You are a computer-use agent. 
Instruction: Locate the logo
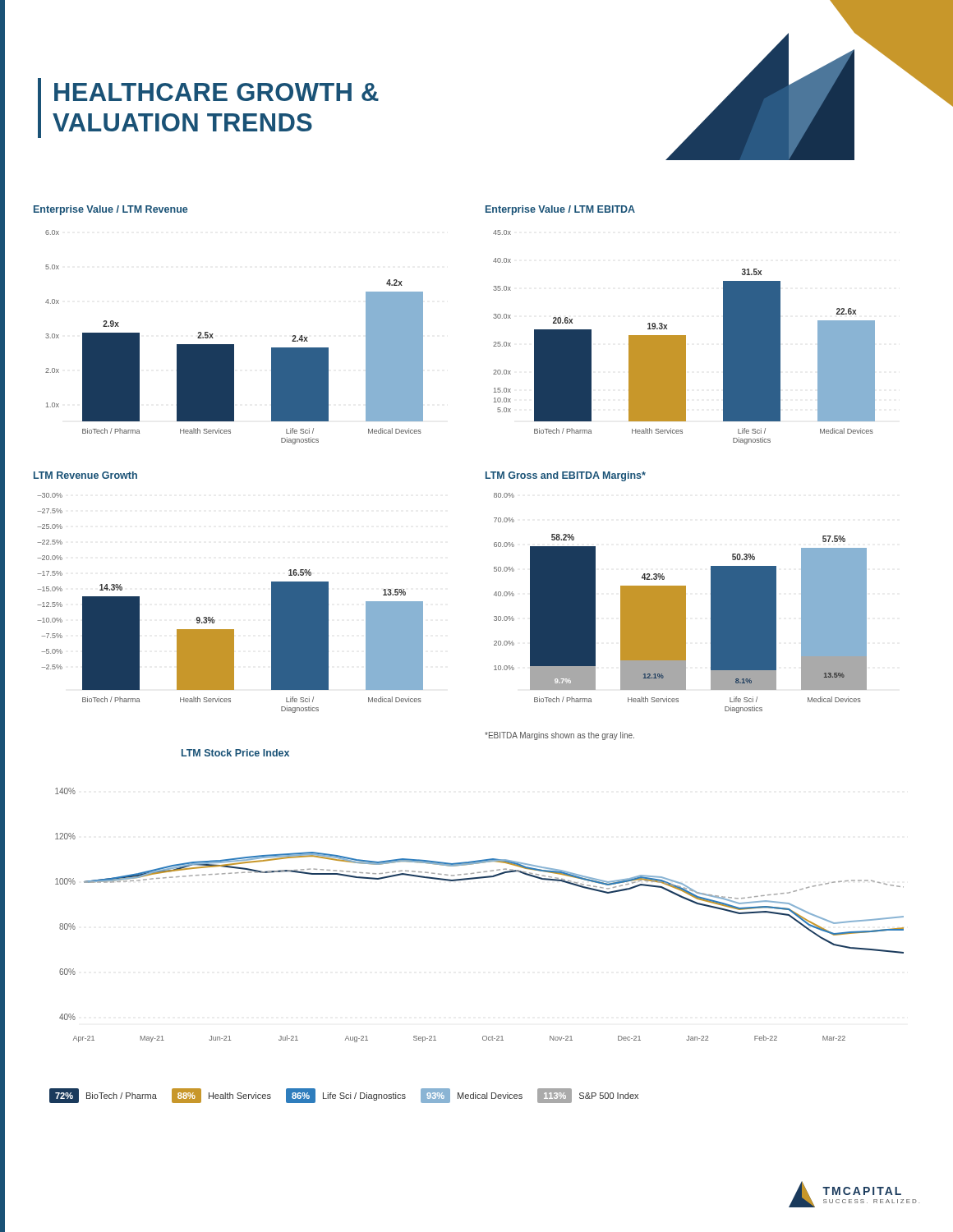point(854,1194)
